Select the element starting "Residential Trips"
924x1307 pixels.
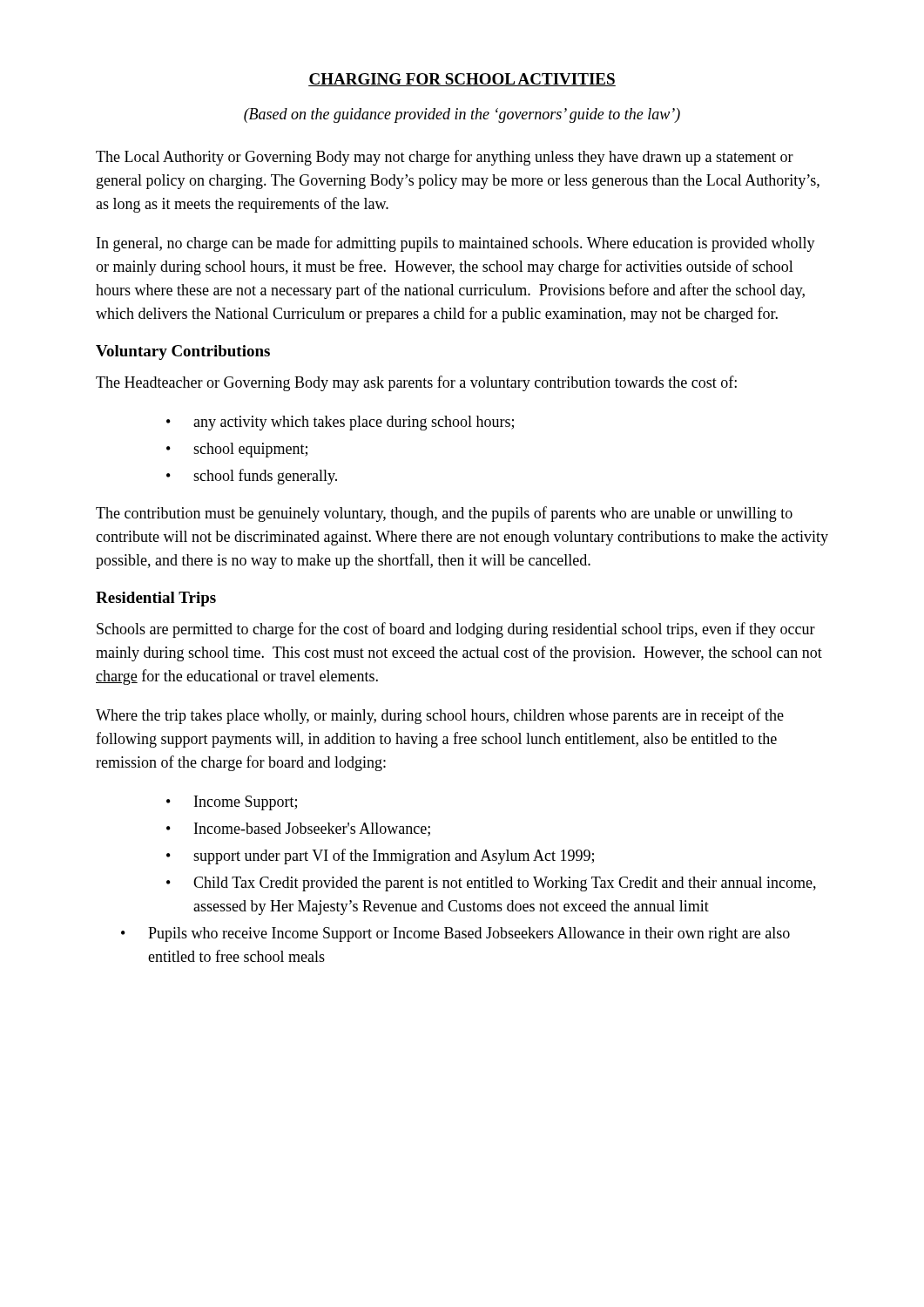point(156,597)
